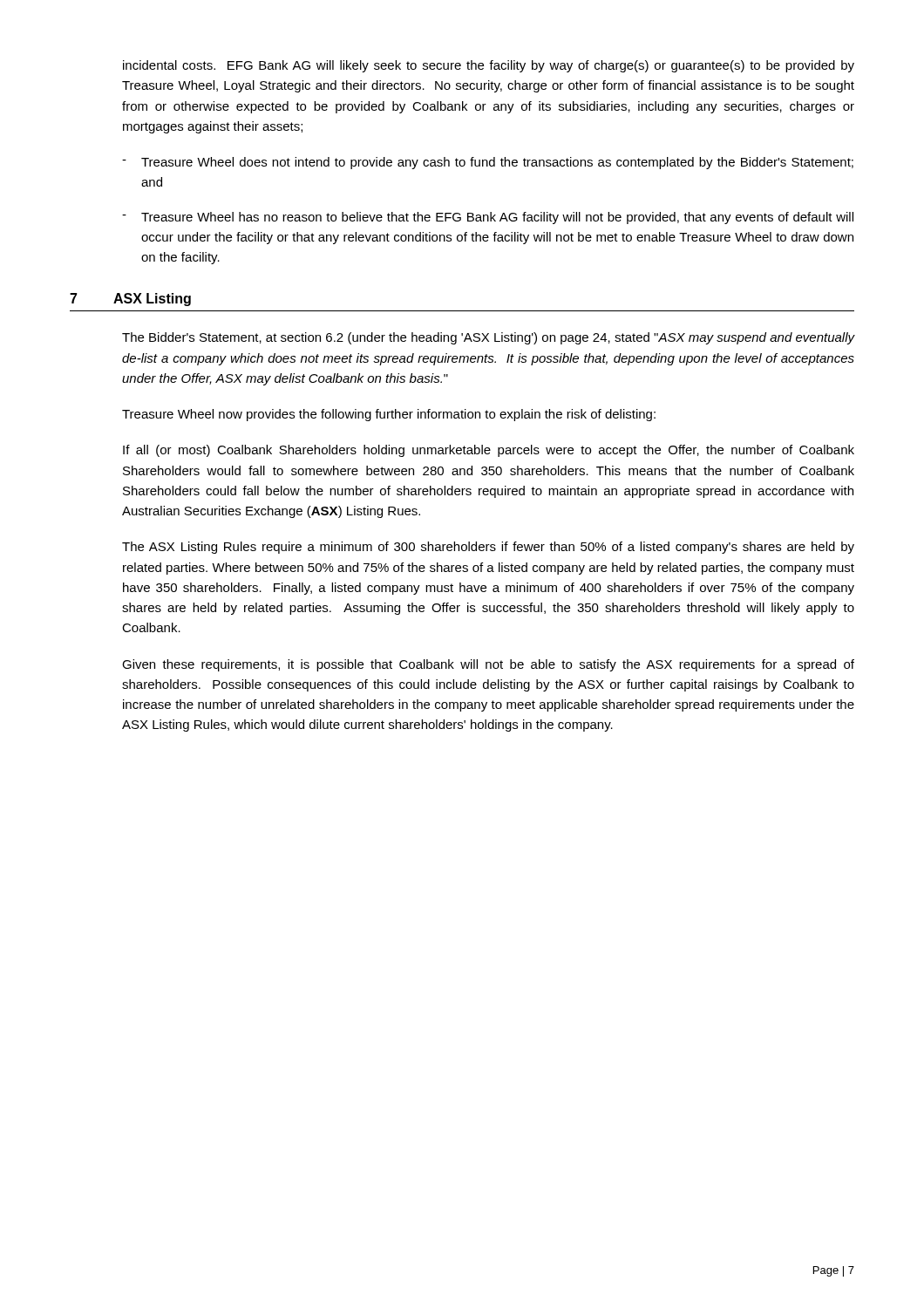Select the passage starting "7 ASX Listing"
Screen dimensions: 1308x924
[x=462, y=301]
